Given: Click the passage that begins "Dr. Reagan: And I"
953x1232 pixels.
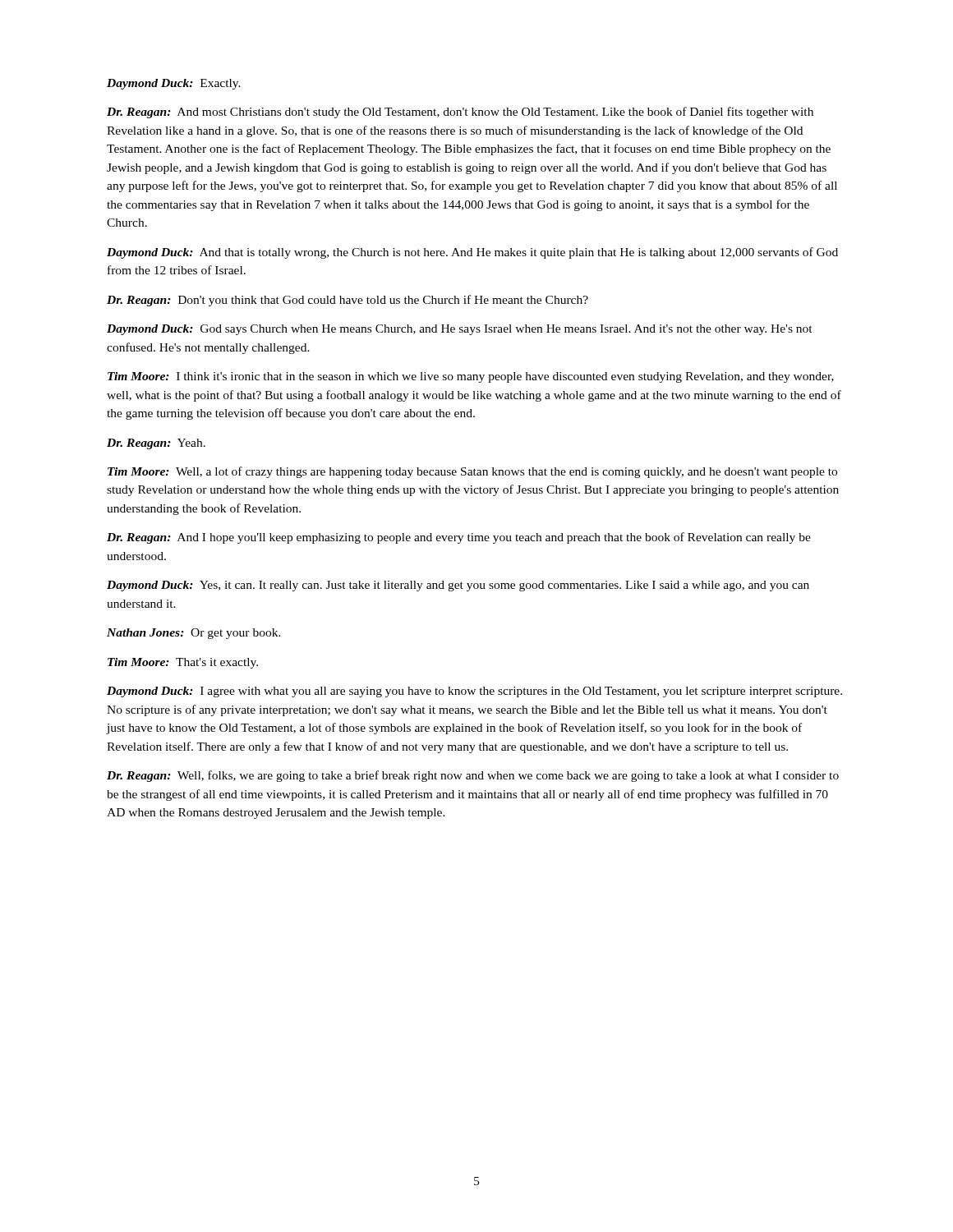Looking at the screenshot, I should point(459,546).
